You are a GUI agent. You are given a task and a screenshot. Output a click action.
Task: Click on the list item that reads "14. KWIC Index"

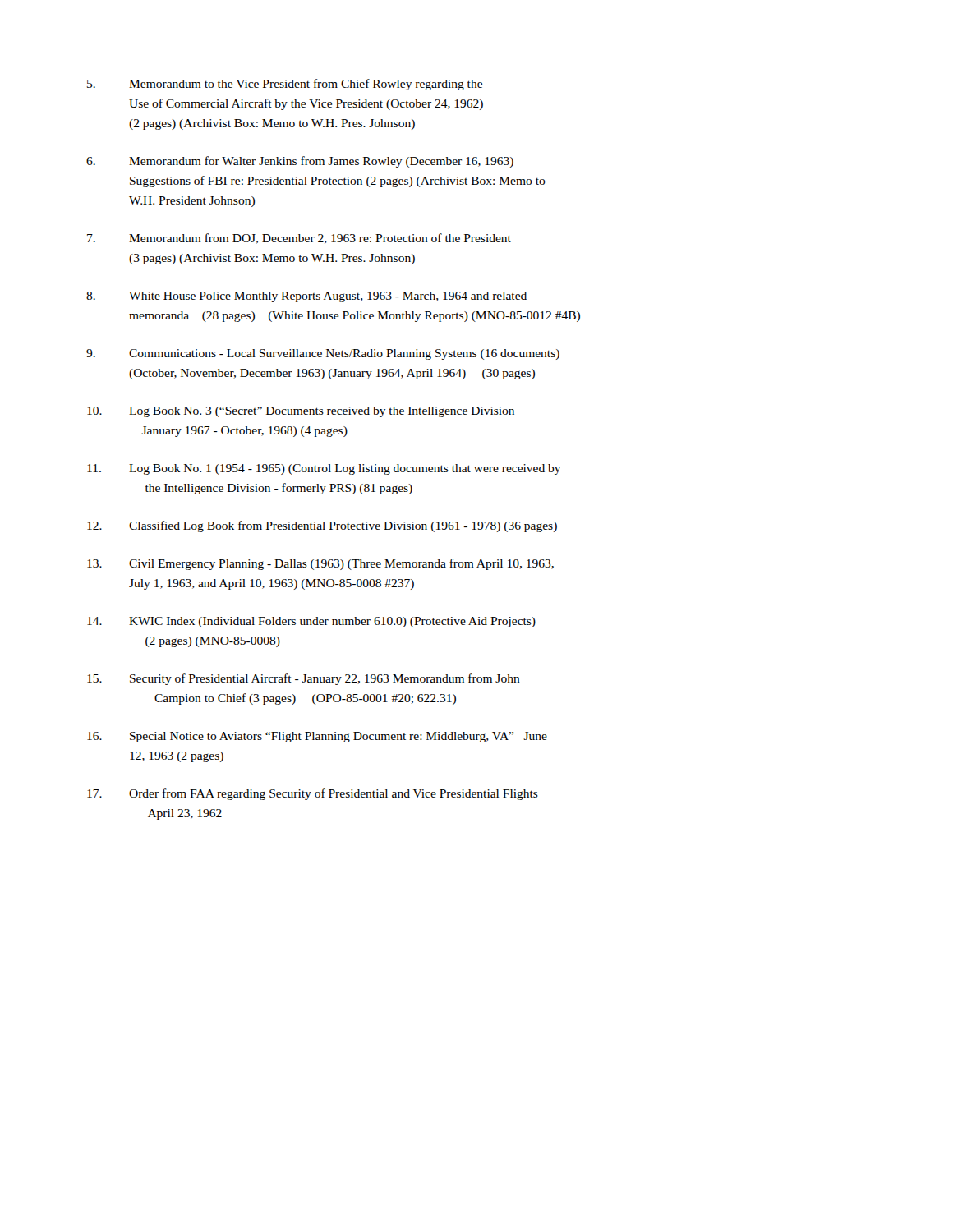476,631
